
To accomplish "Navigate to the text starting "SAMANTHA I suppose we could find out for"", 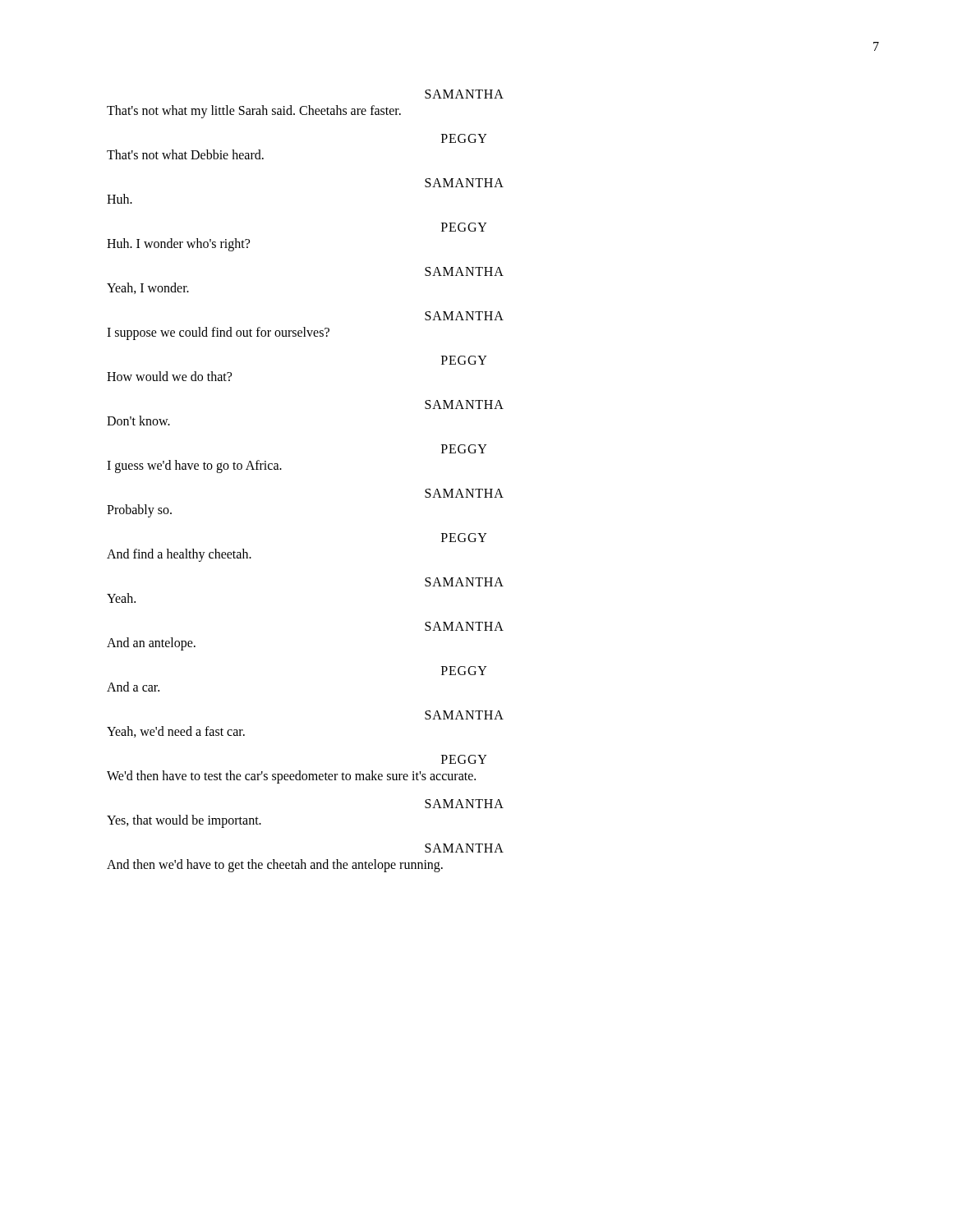I will click(464, 324).
